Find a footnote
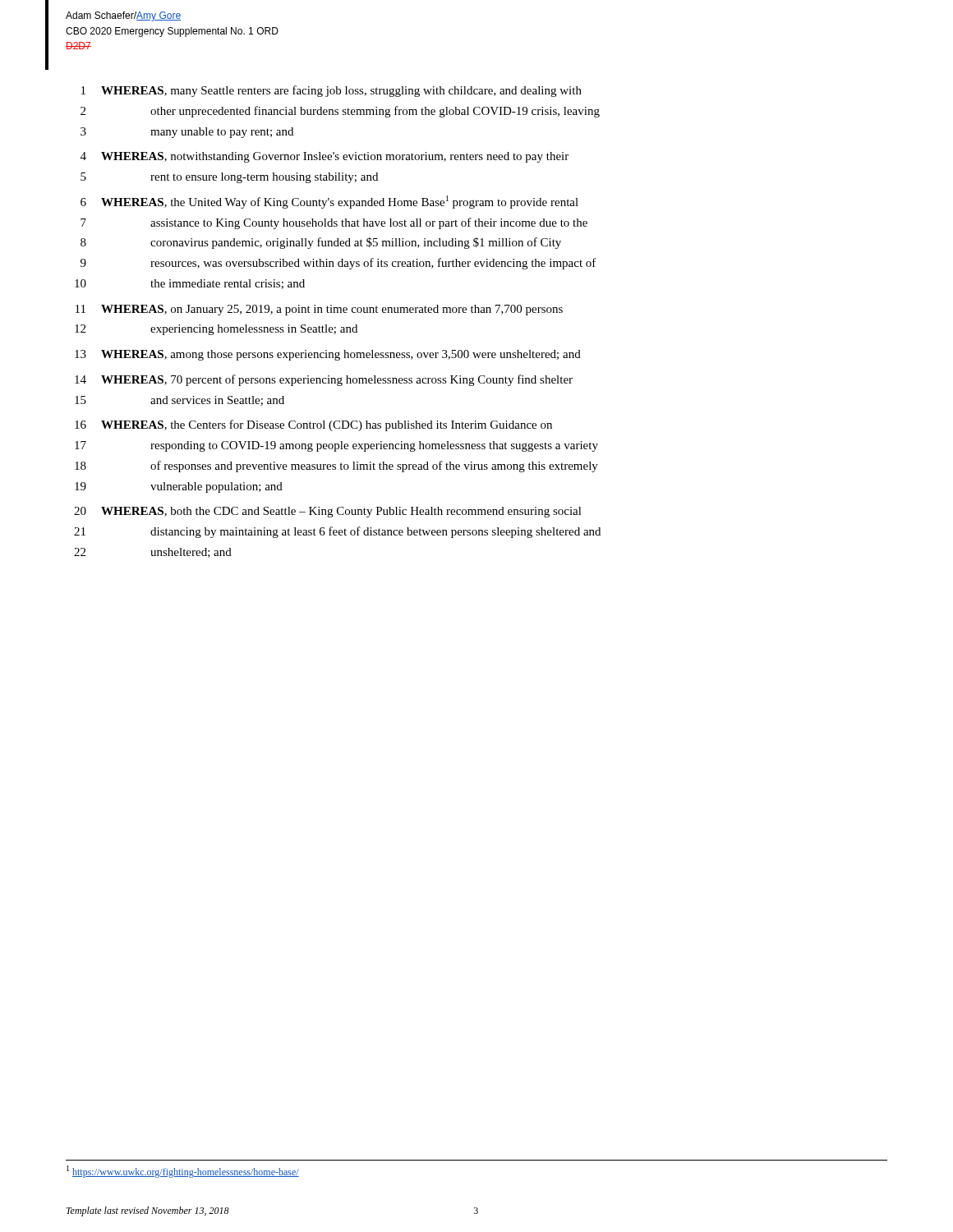Screen dimensions: 1232x953 [182, 1171]
